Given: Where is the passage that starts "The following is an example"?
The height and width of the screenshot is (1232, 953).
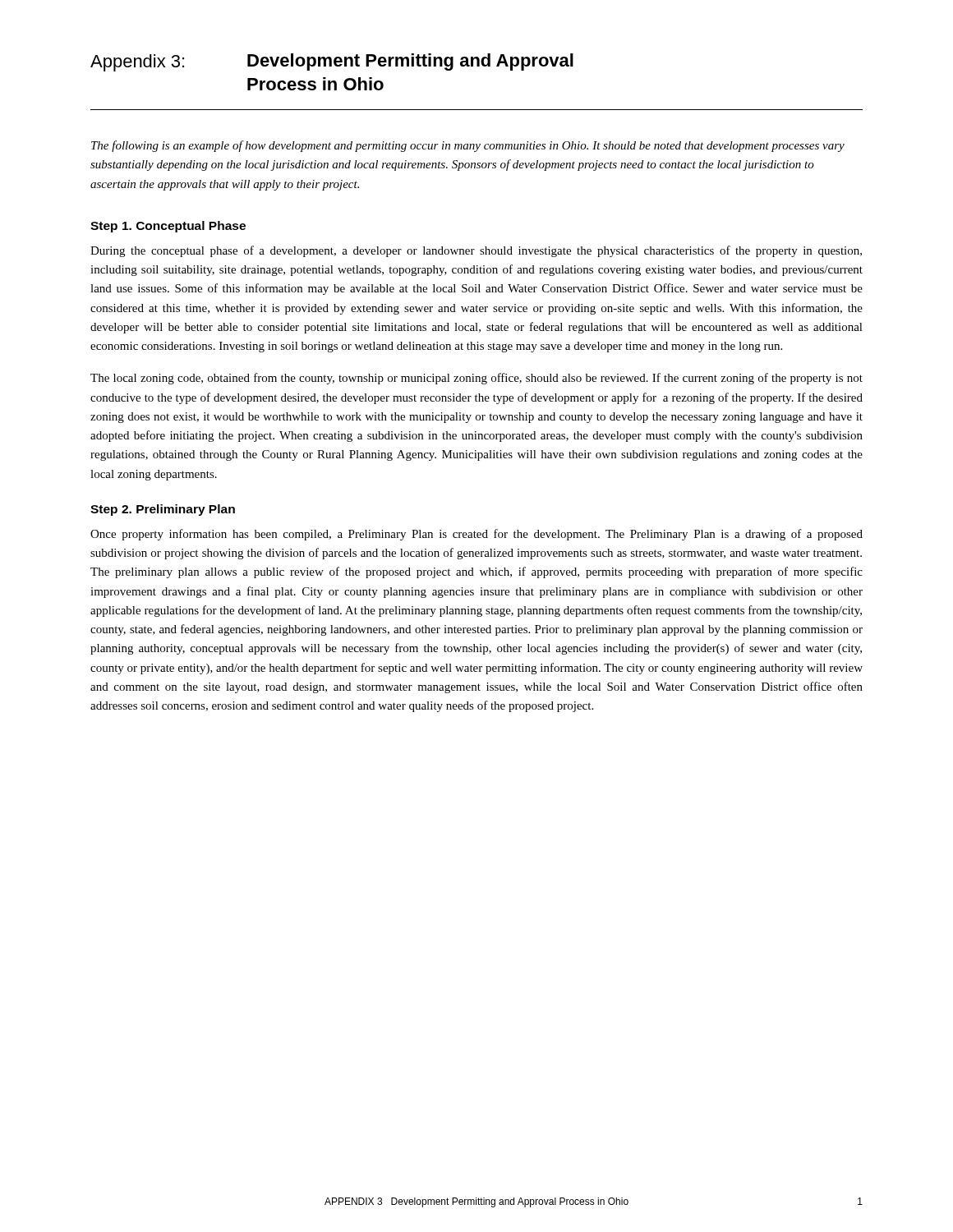Looking at the screenshot, I should (x=467, y=165).
